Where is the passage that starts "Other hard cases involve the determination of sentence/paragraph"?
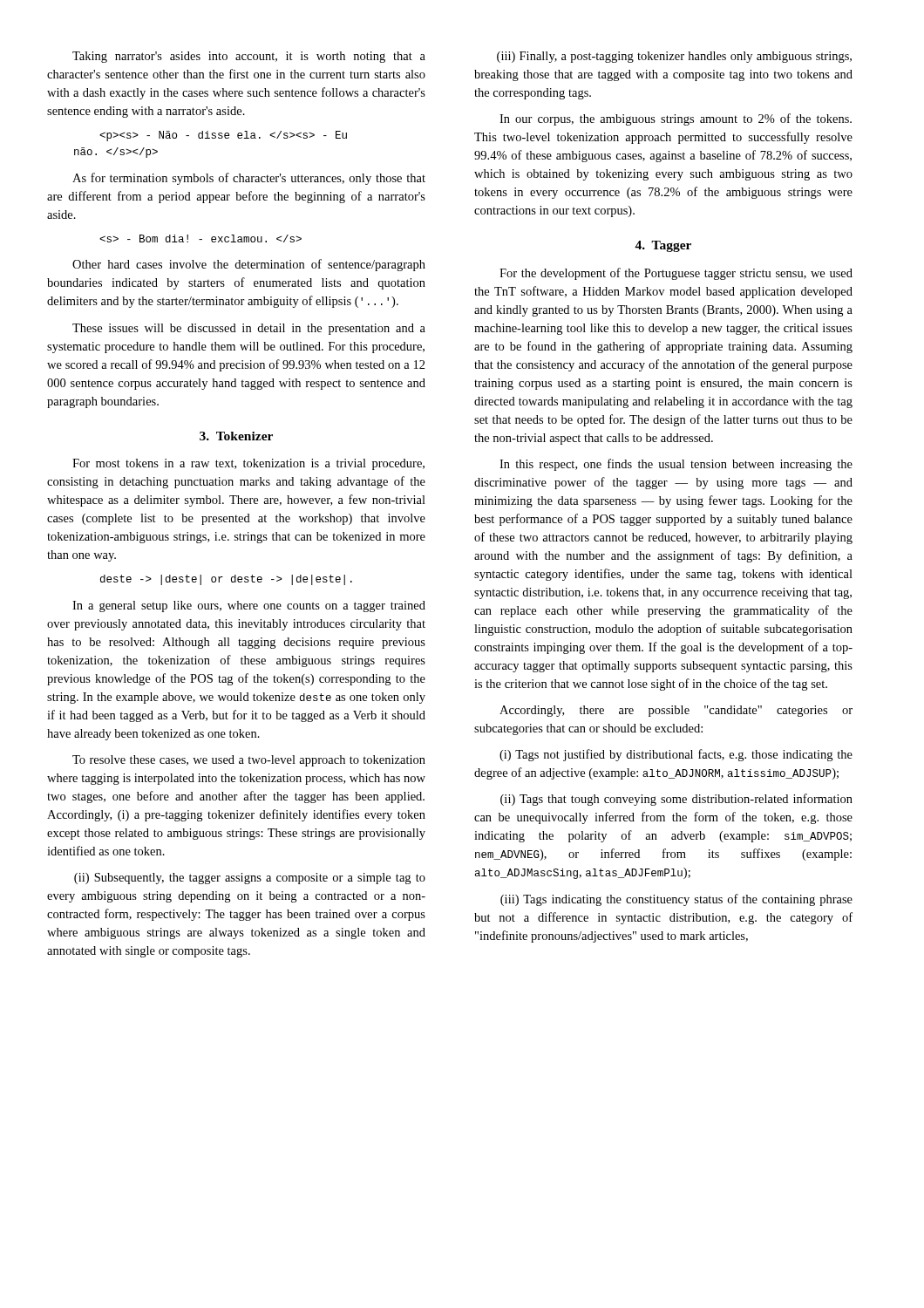 [236, 283]
